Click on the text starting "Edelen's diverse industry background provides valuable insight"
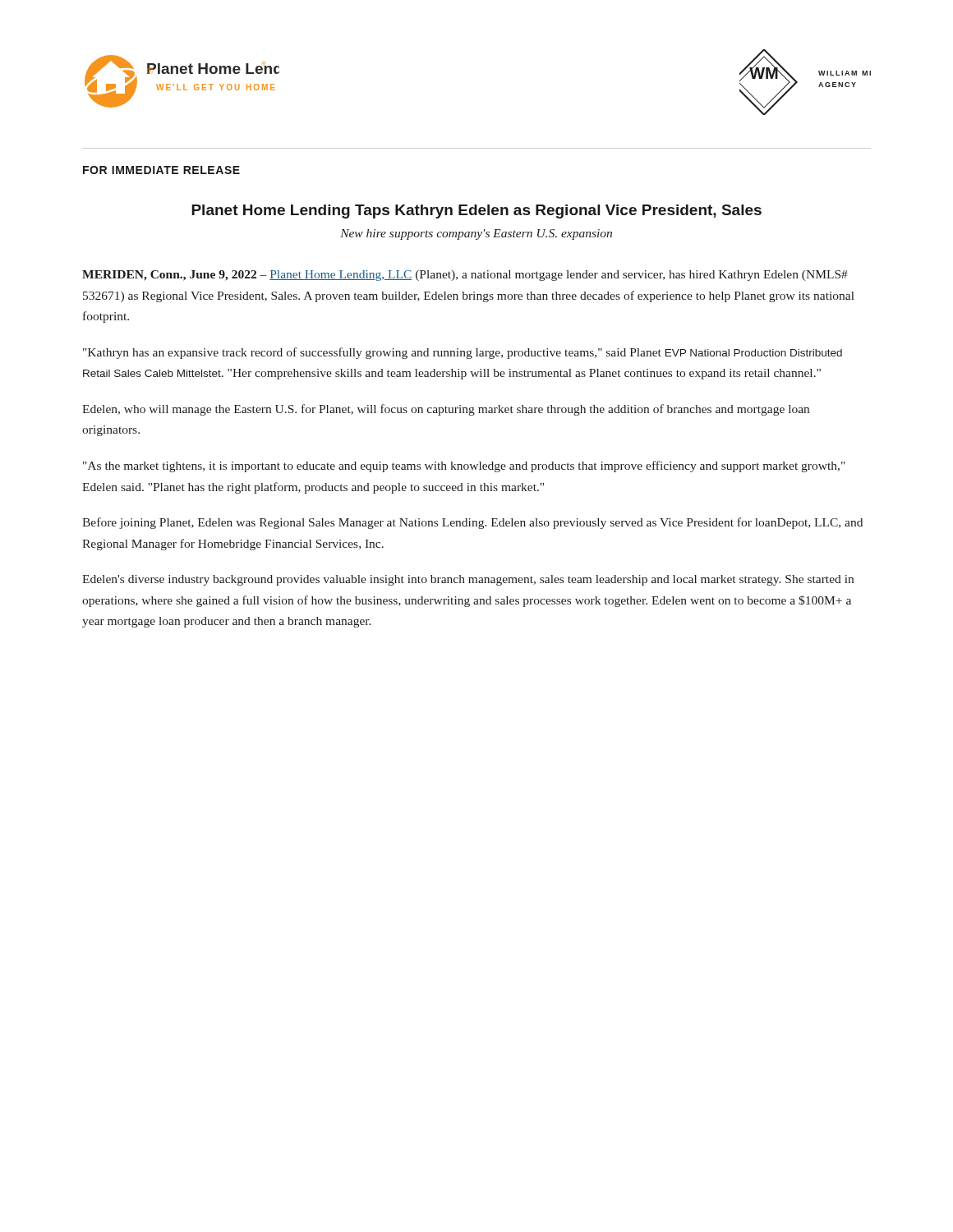This screenshot has width=953, height=1232. point(468,600)
